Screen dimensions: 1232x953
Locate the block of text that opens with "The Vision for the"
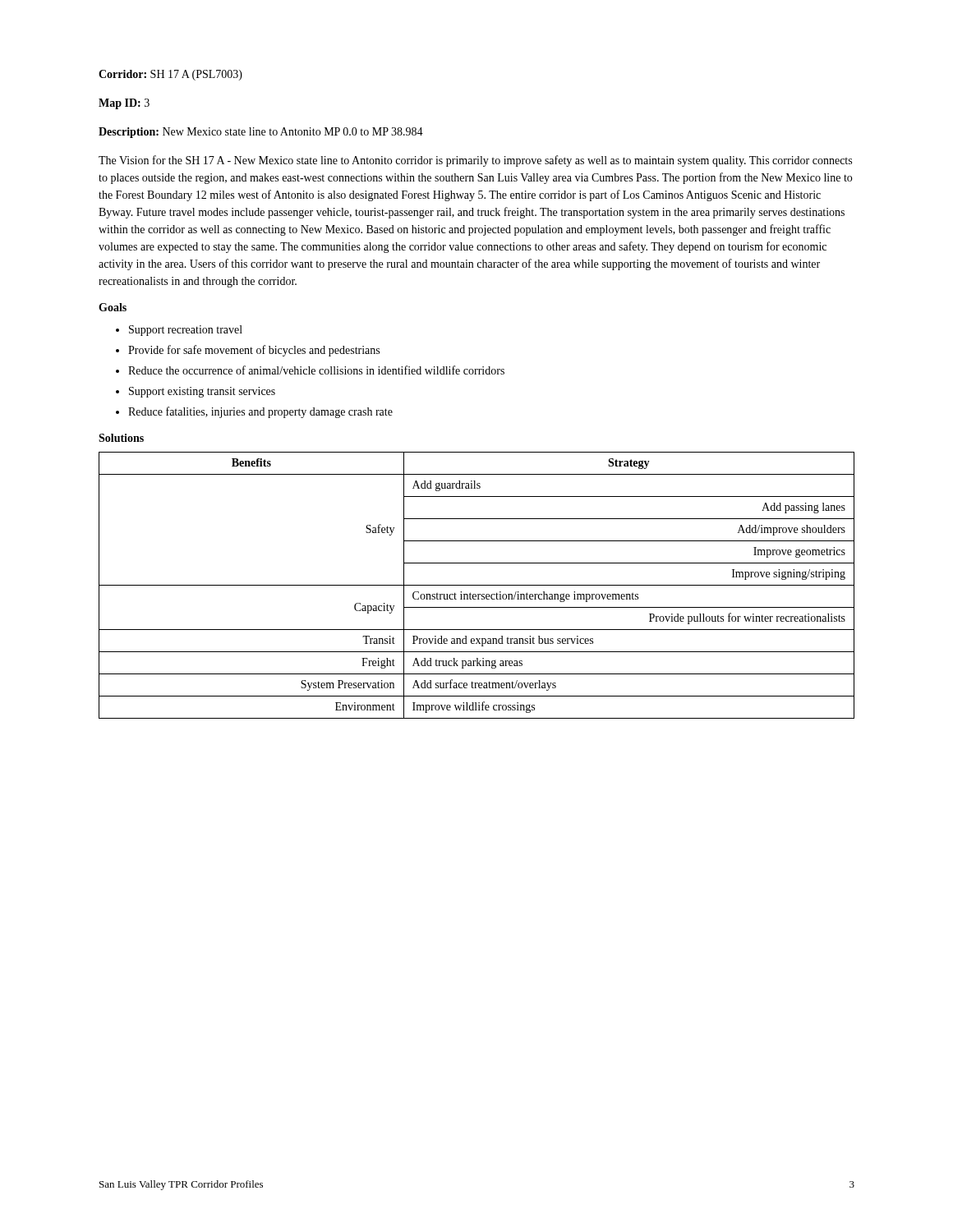point(476,221)
